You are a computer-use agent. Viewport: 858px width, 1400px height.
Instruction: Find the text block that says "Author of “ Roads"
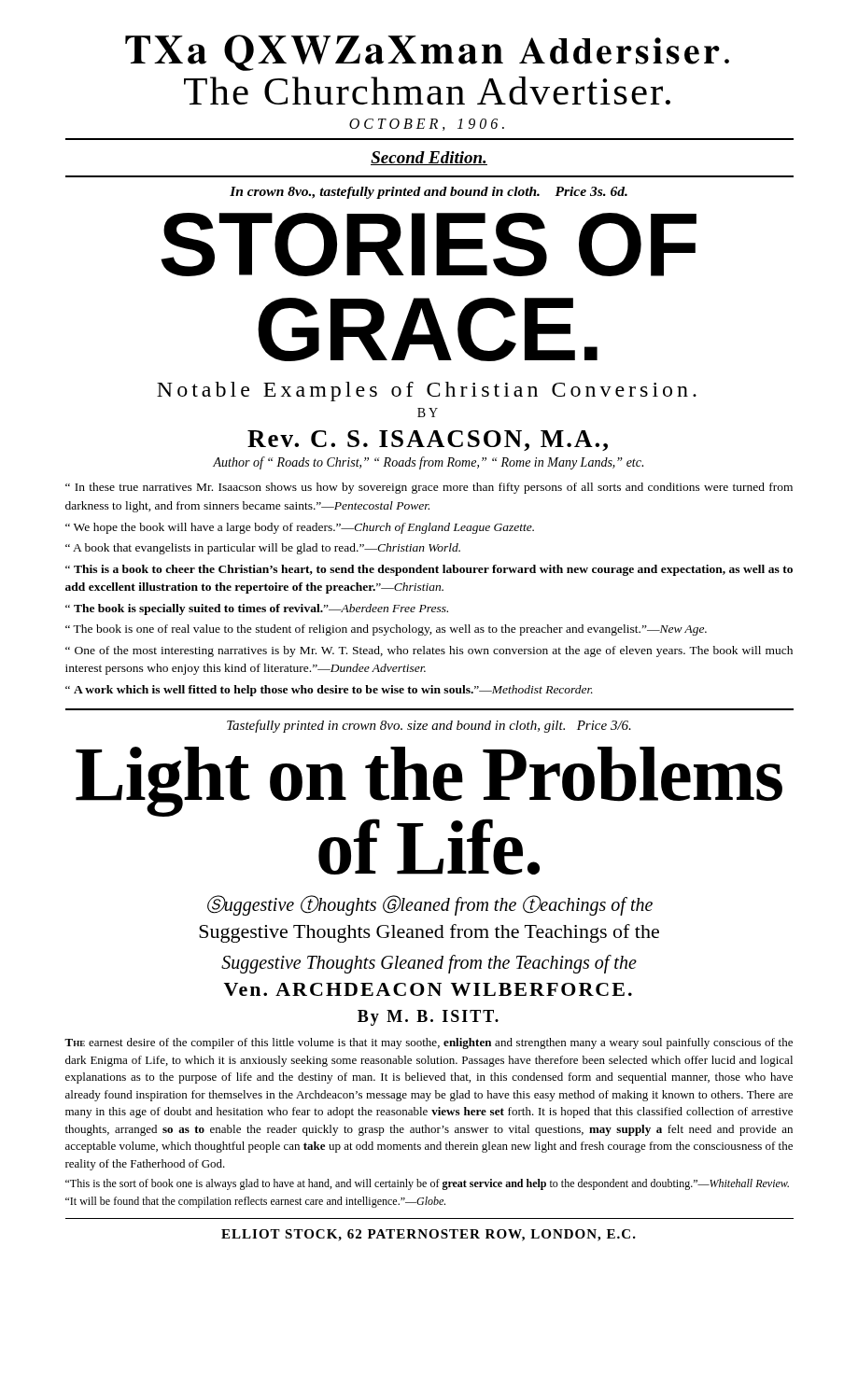click(x=429, y=463)
